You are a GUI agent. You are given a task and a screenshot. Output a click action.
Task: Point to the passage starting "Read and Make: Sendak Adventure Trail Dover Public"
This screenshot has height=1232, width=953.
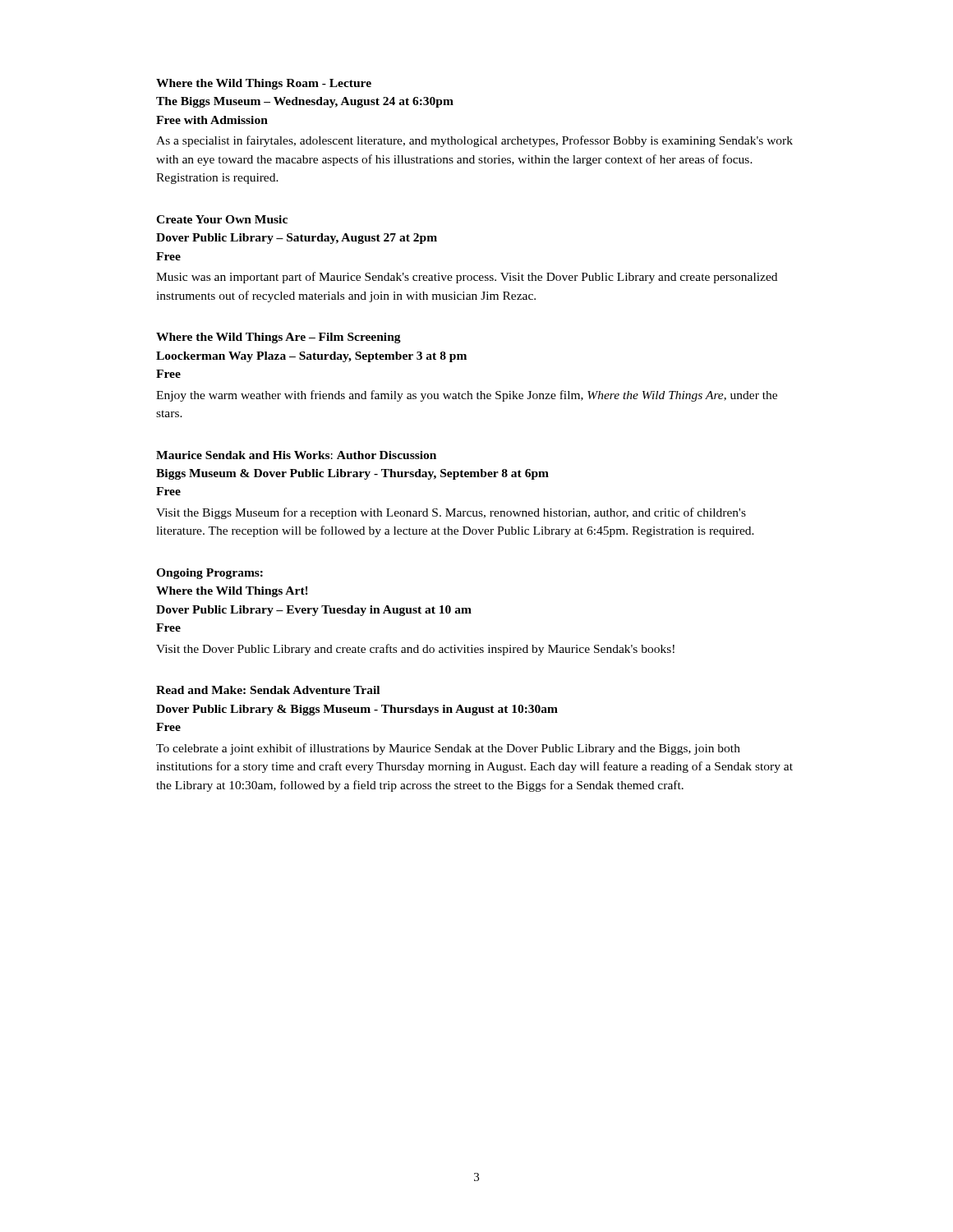tap(357, 708)
